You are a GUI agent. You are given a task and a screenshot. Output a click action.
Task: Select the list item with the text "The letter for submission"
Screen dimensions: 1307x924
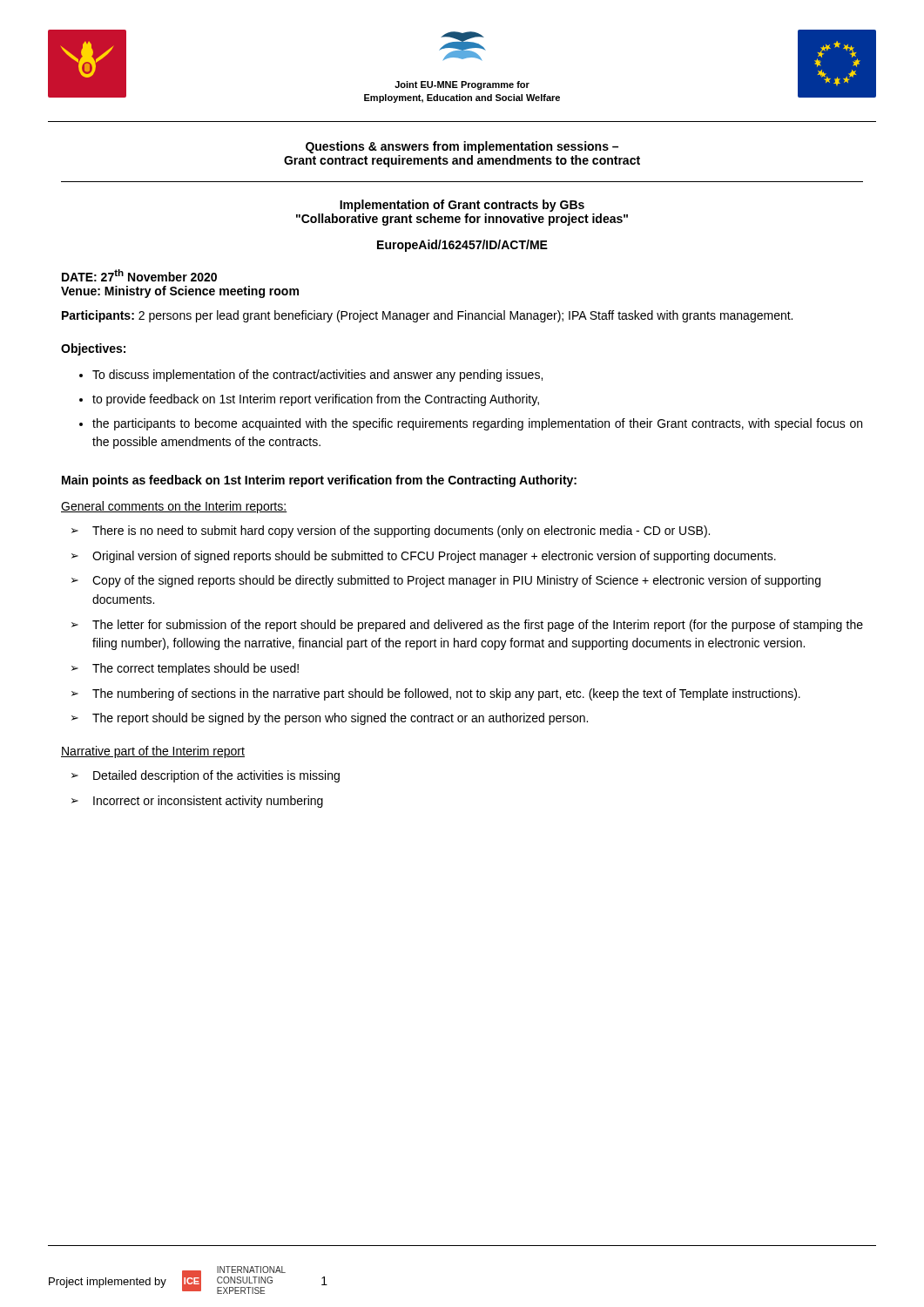click(x=478, y=634)
